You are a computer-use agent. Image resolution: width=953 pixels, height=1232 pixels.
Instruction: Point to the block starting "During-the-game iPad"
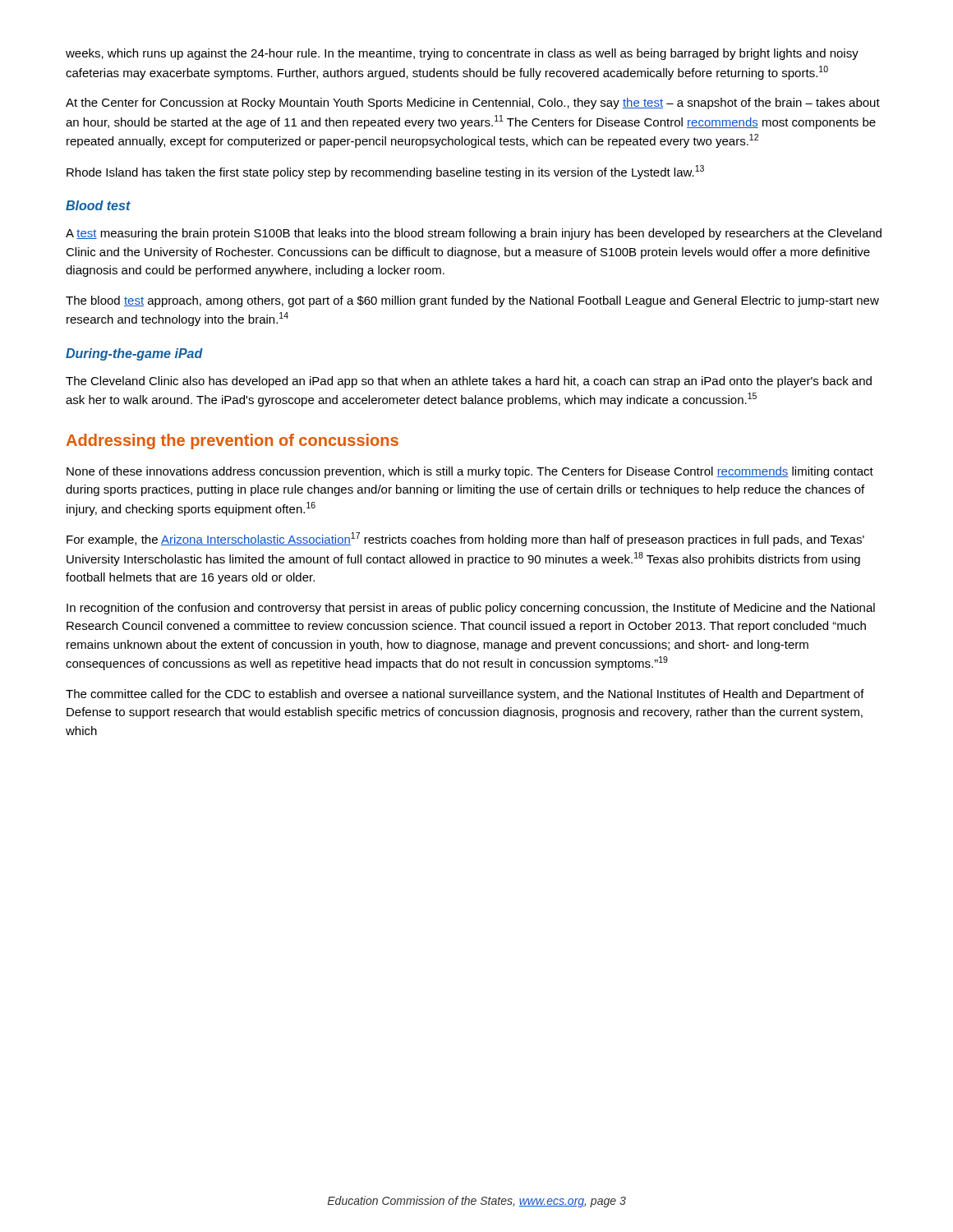(x=134, y=354)
